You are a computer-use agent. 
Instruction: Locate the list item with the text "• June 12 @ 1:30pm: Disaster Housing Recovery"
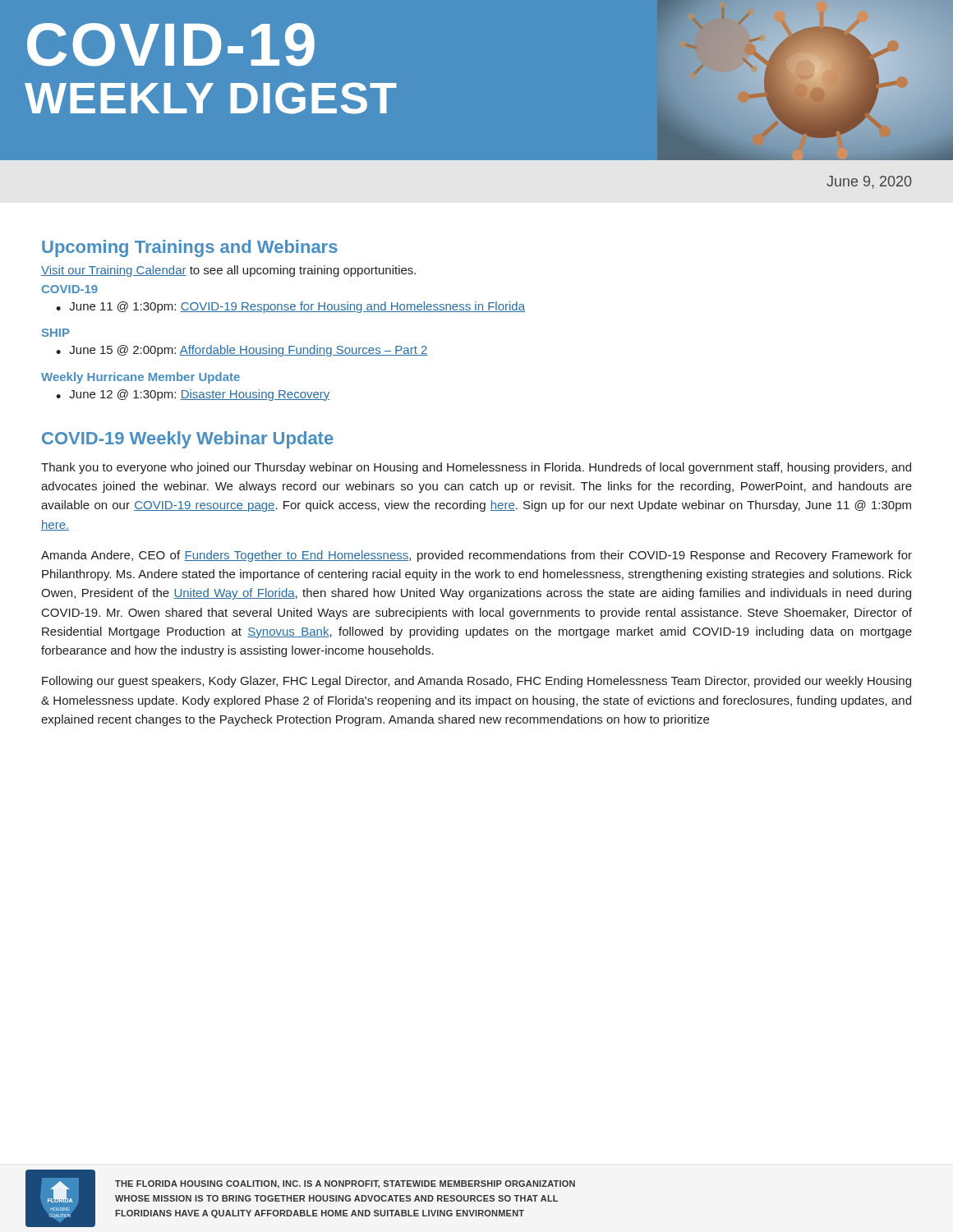coord(193,396)
